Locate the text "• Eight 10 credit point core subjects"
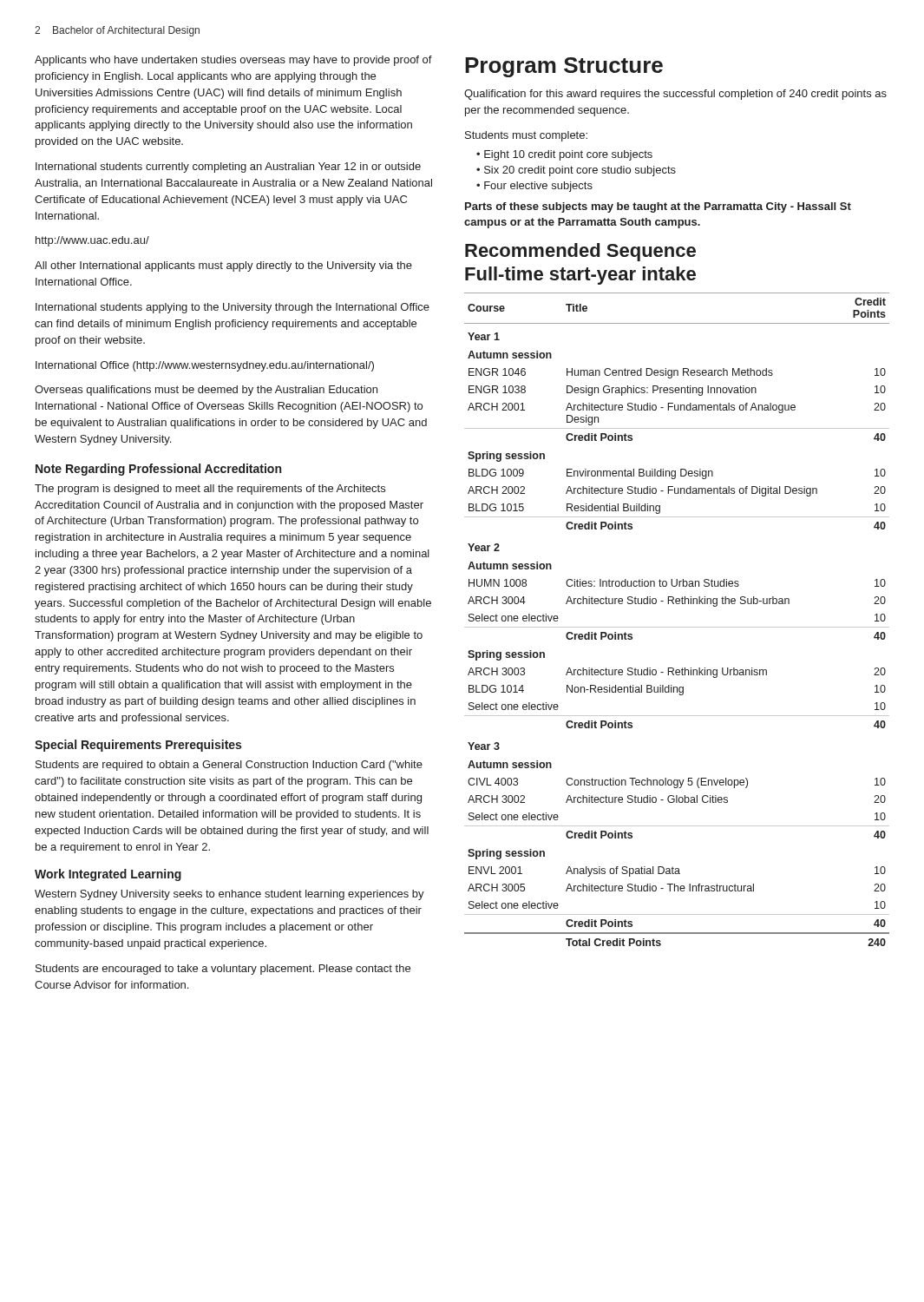 565,154
